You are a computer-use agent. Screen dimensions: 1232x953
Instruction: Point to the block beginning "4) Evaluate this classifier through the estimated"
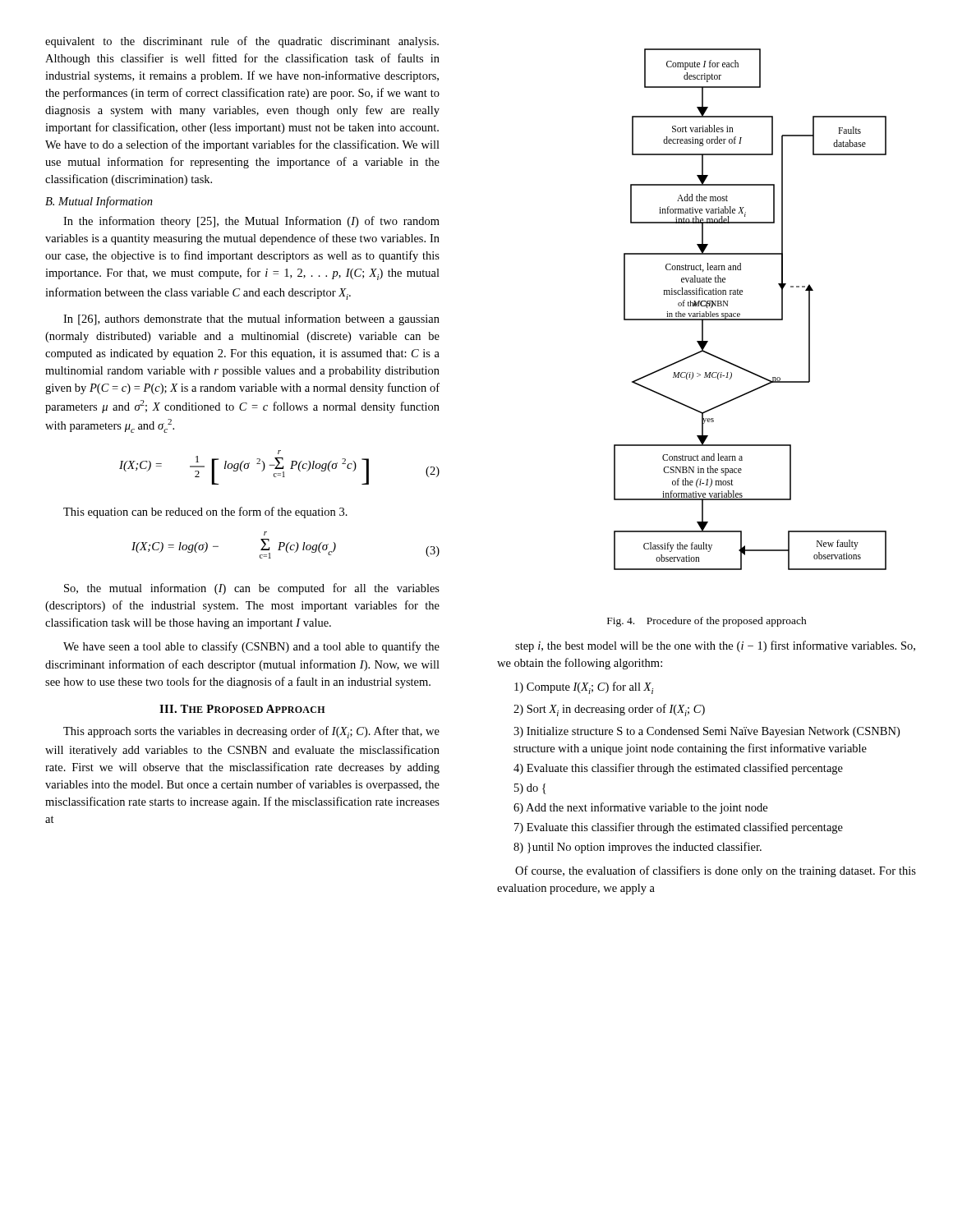(678, 768)
